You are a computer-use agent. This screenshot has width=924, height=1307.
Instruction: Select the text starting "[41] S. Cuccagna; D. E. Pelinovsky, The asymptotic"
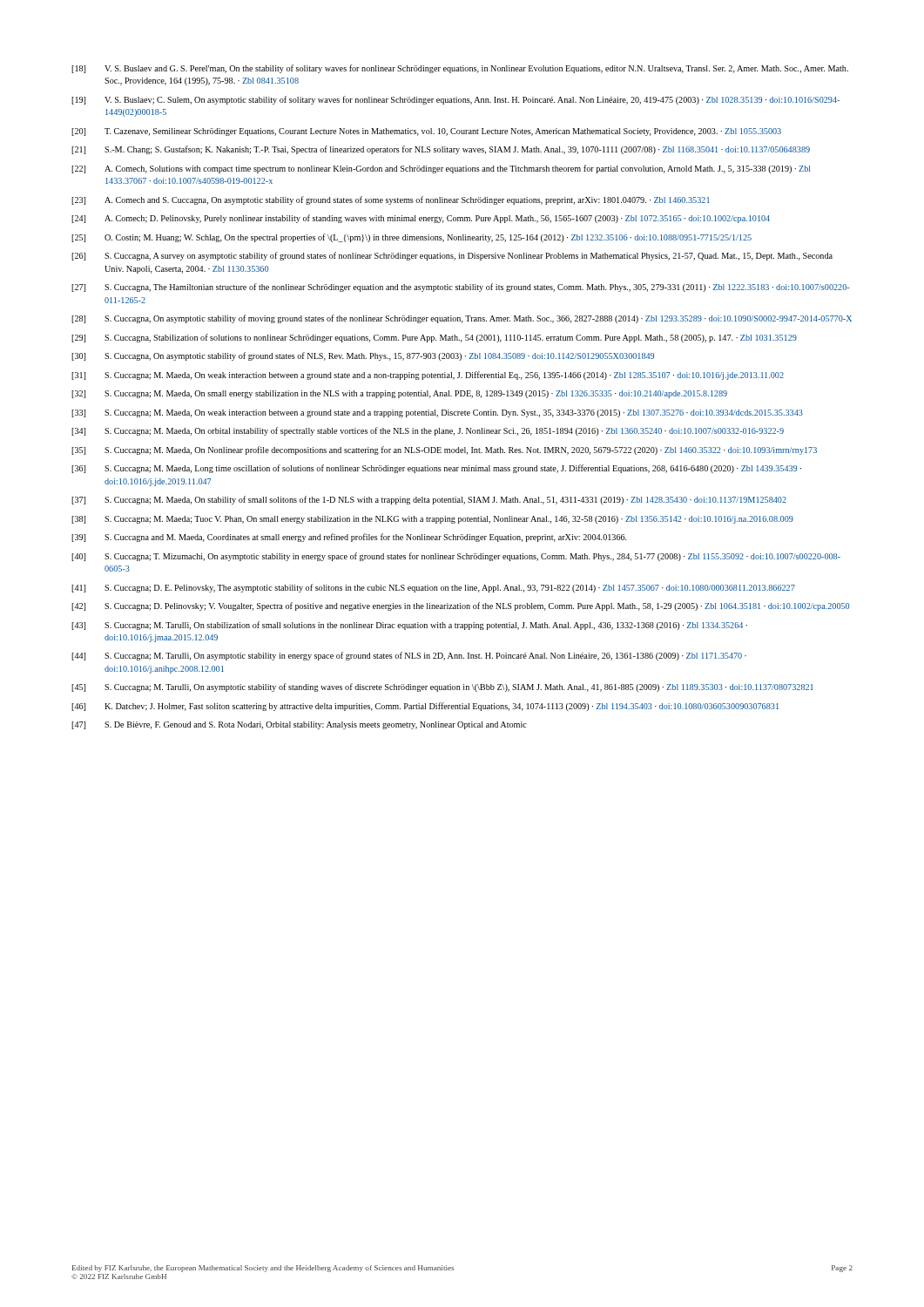(x=462, y=588)
